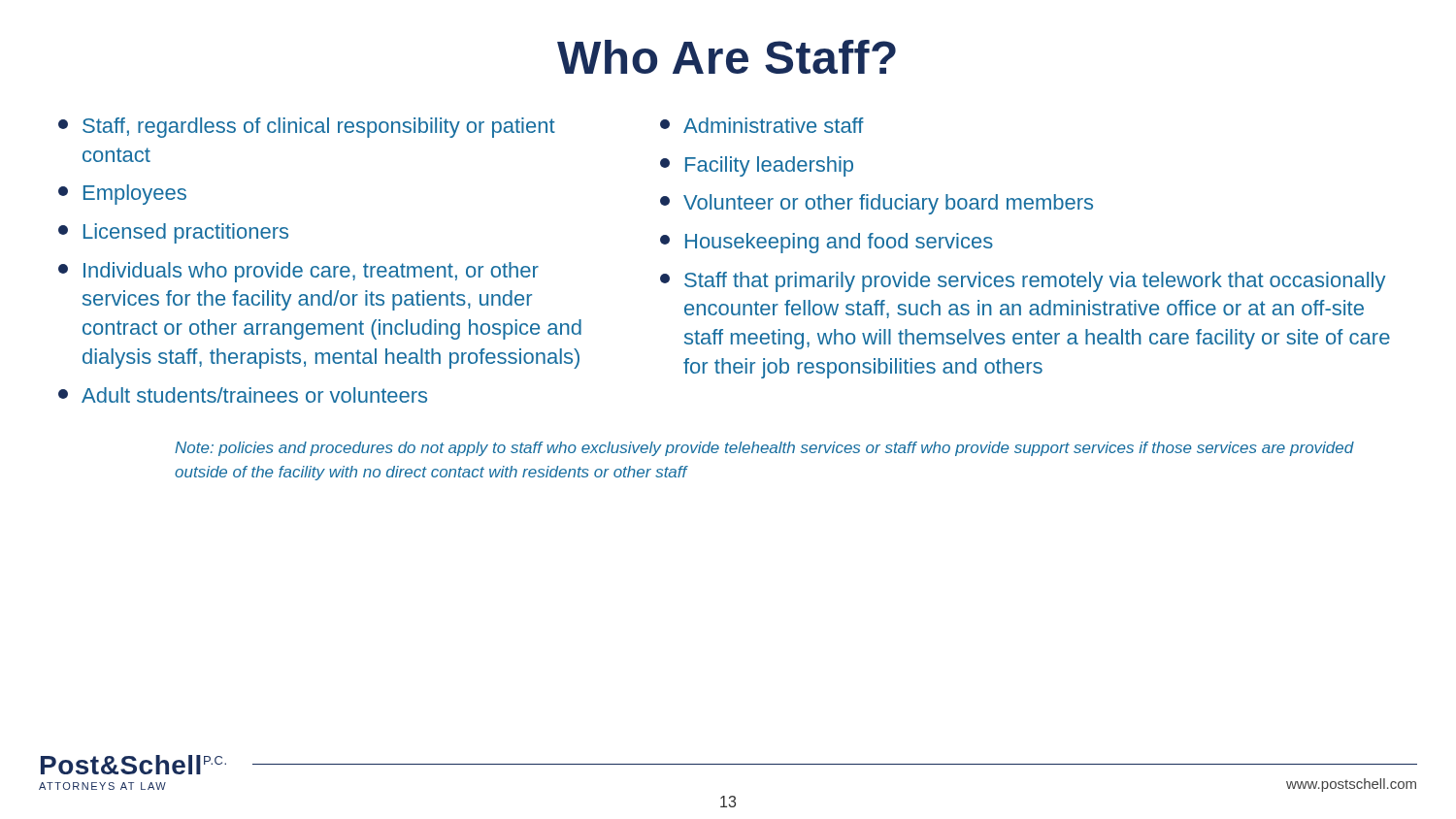The image size is (1456, 819).
Task: Point to "Licensed practitioners"
Action: 174,232
